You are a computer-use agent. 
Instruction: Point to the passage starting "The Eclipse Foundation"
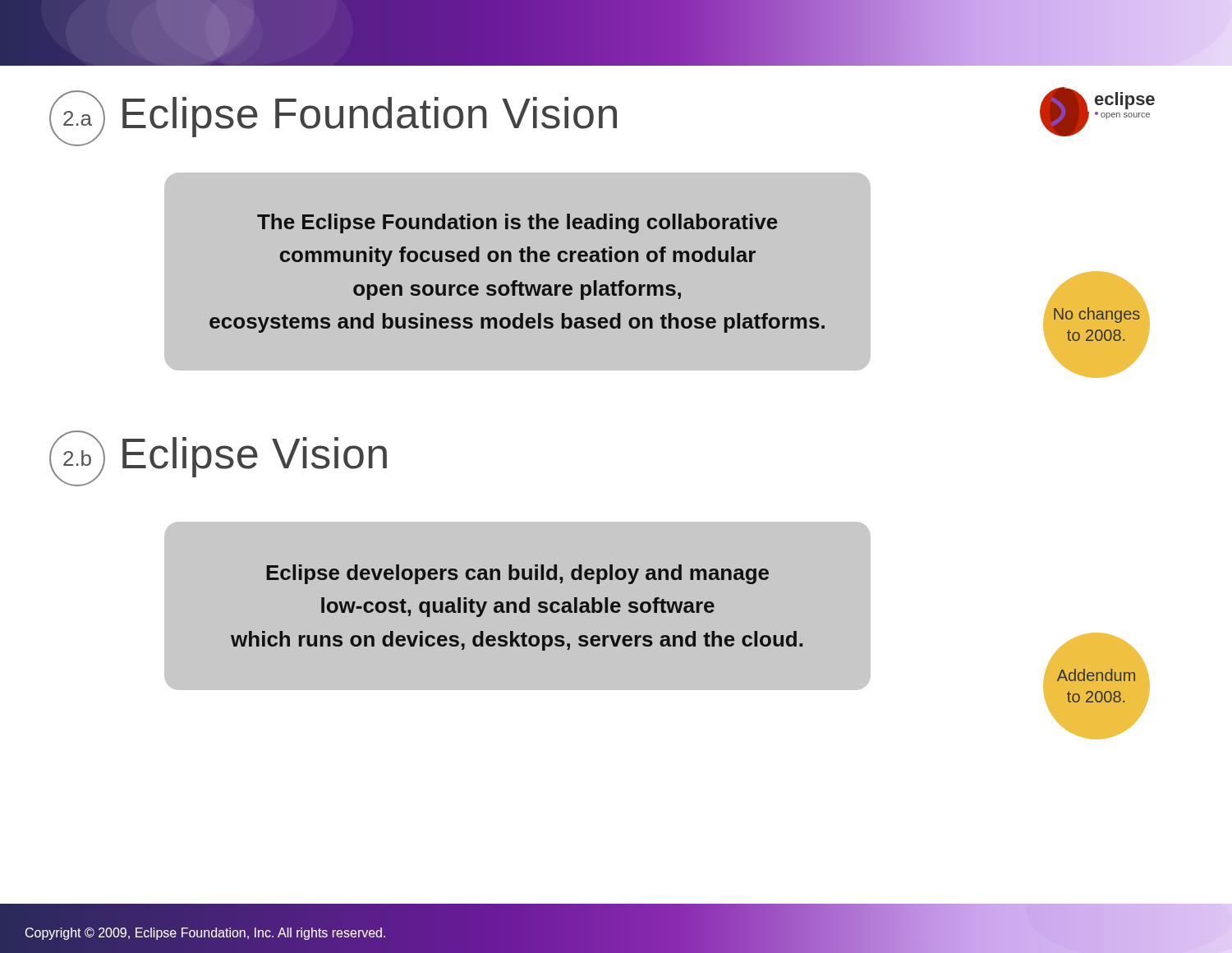tap(517, 272)
